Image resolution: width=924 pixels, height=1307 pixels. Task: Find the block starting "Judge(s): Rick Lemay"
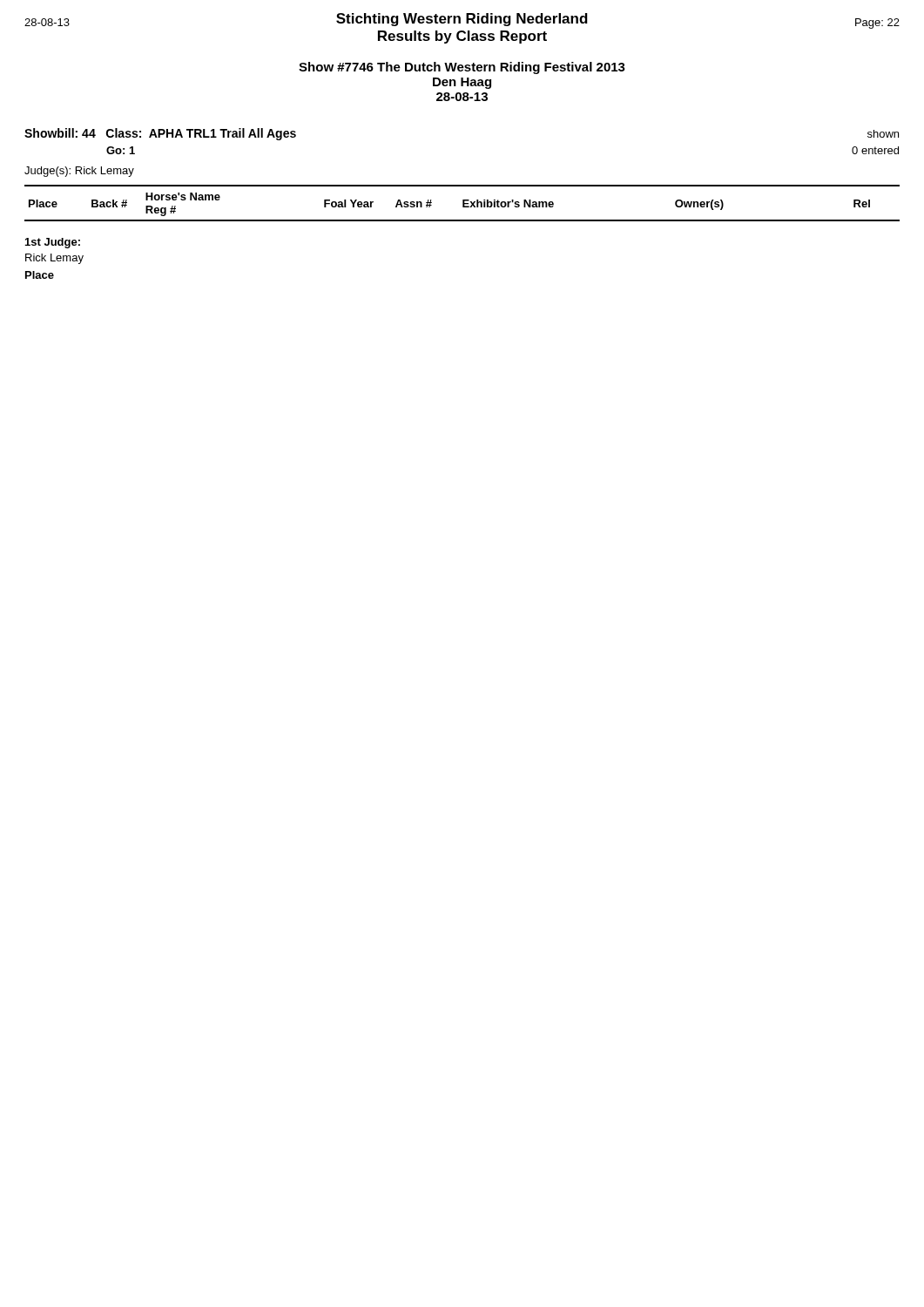click(79, 170)
